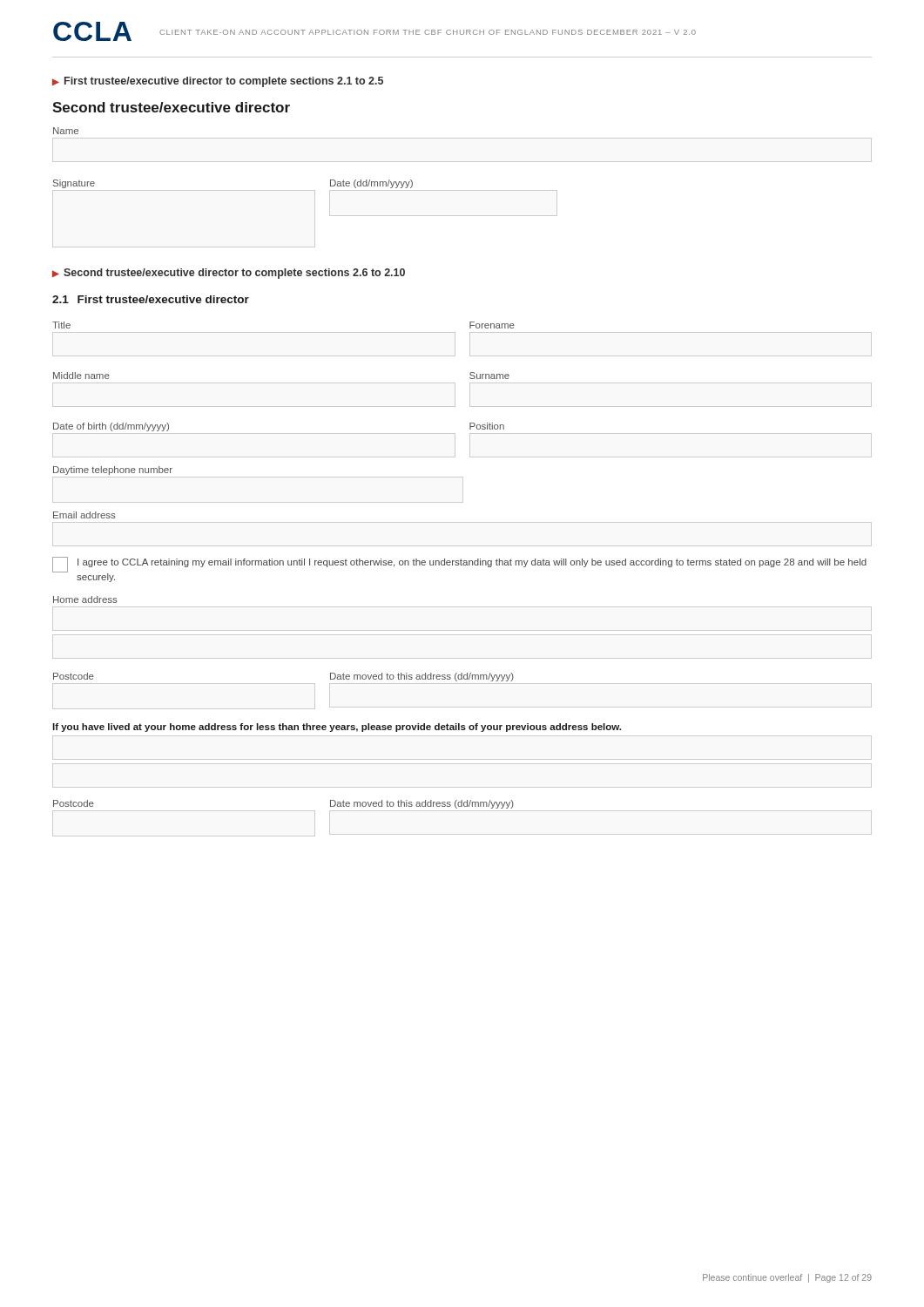Where is the passage that starts "If you have lived at your home address"?
The width and height of the screenshot is (924, 1307).
pyautogui.click(x=337, y=726)
